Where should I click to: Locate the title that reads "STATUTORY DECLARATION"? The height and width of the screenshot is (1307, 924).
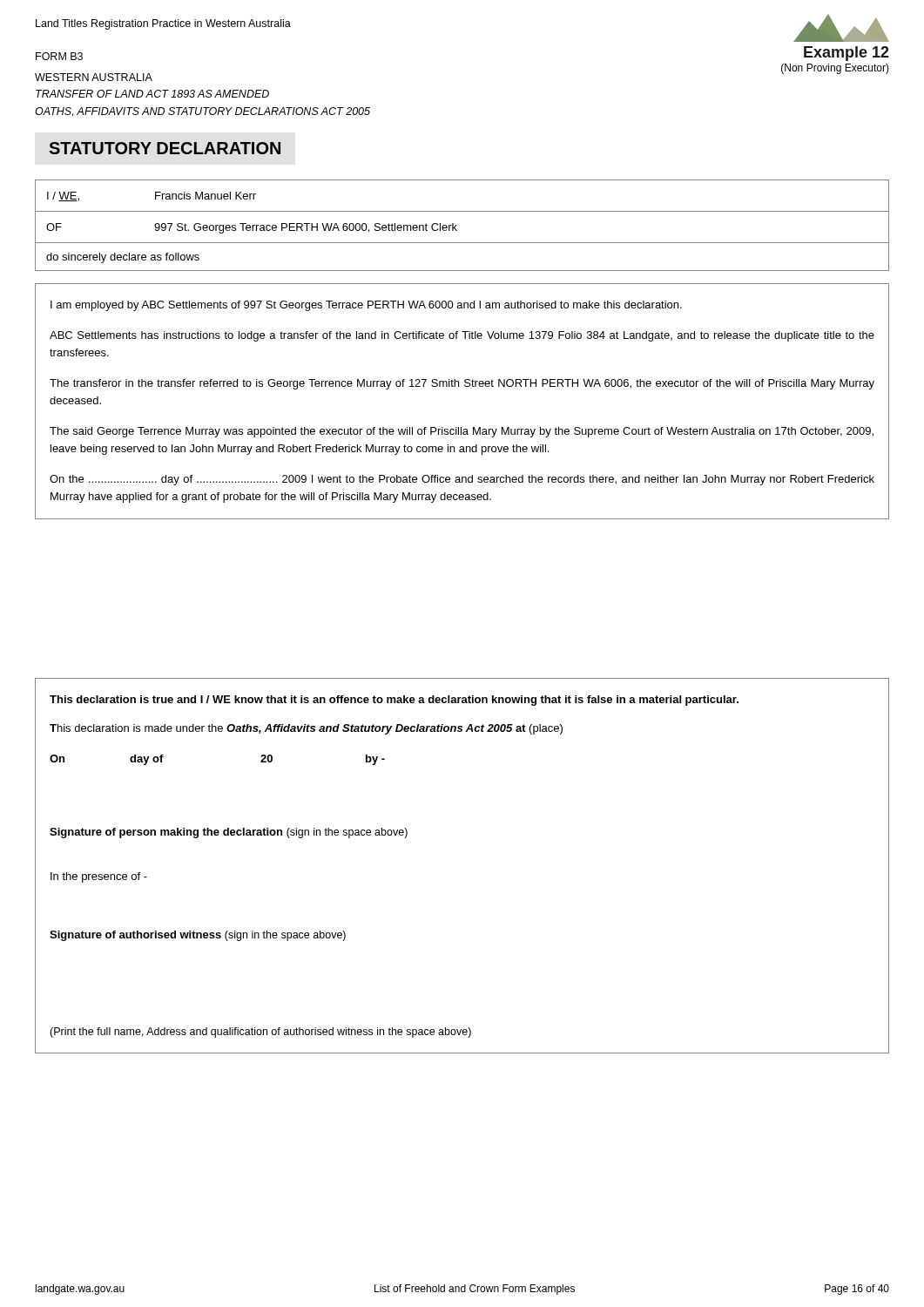point(165,149)
